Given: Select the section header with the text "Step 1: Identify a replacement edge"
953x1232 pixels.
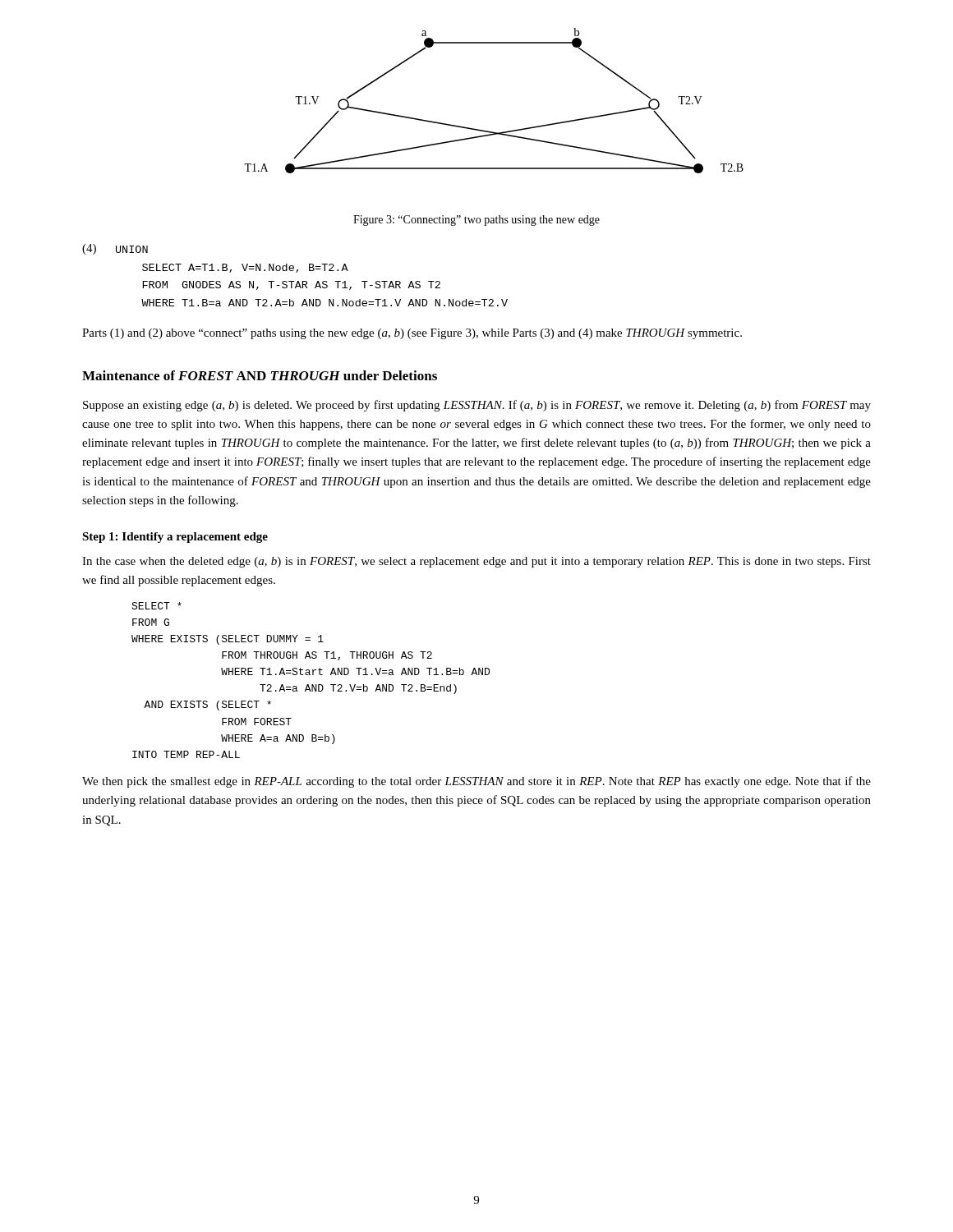Looking at the screenshot, I should [175, 536].
